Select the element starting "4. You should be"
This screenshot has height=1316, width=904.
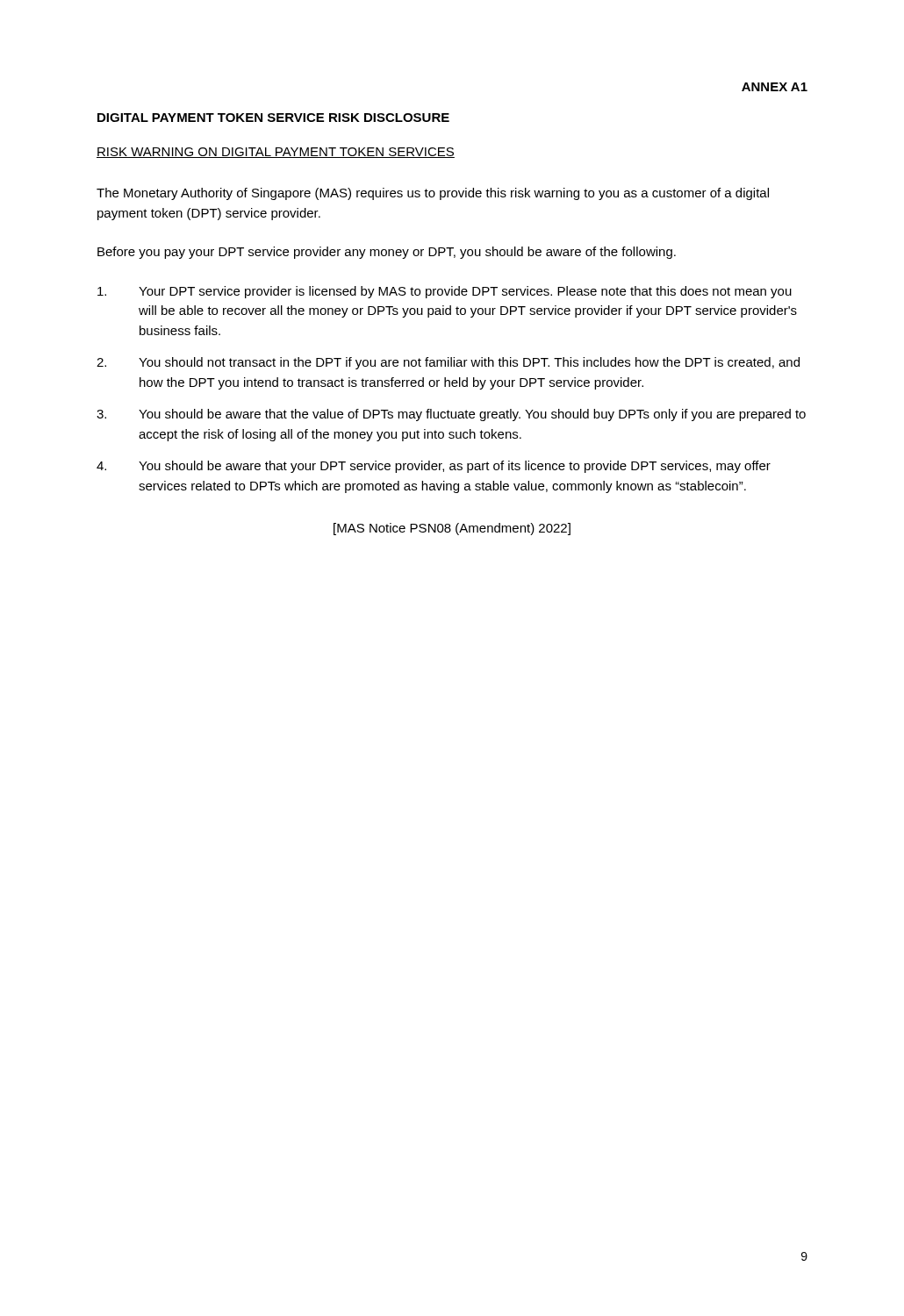click(x=452, y=476)
